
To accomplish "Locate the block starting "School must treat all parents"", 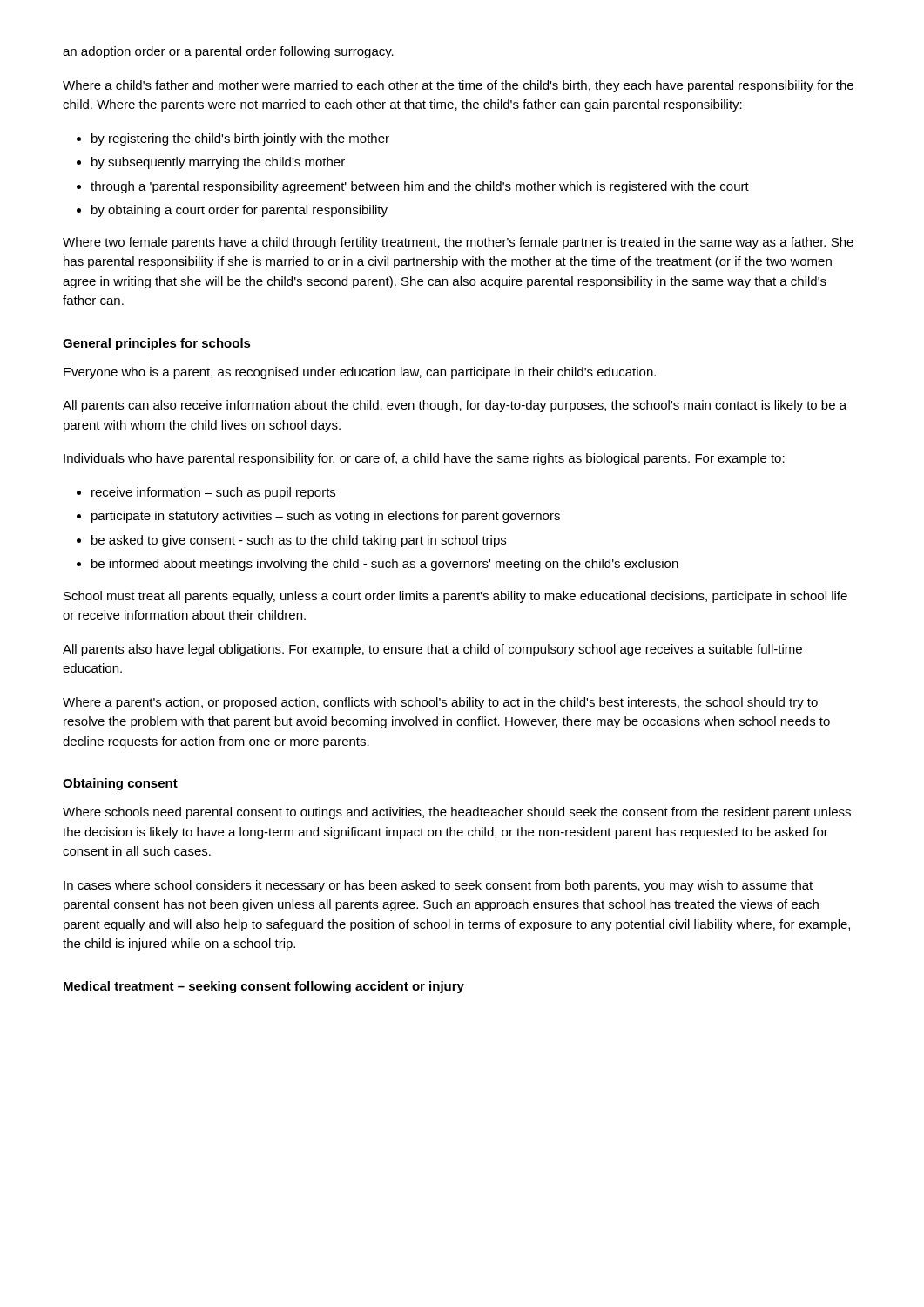I will (x=455, y=605).
